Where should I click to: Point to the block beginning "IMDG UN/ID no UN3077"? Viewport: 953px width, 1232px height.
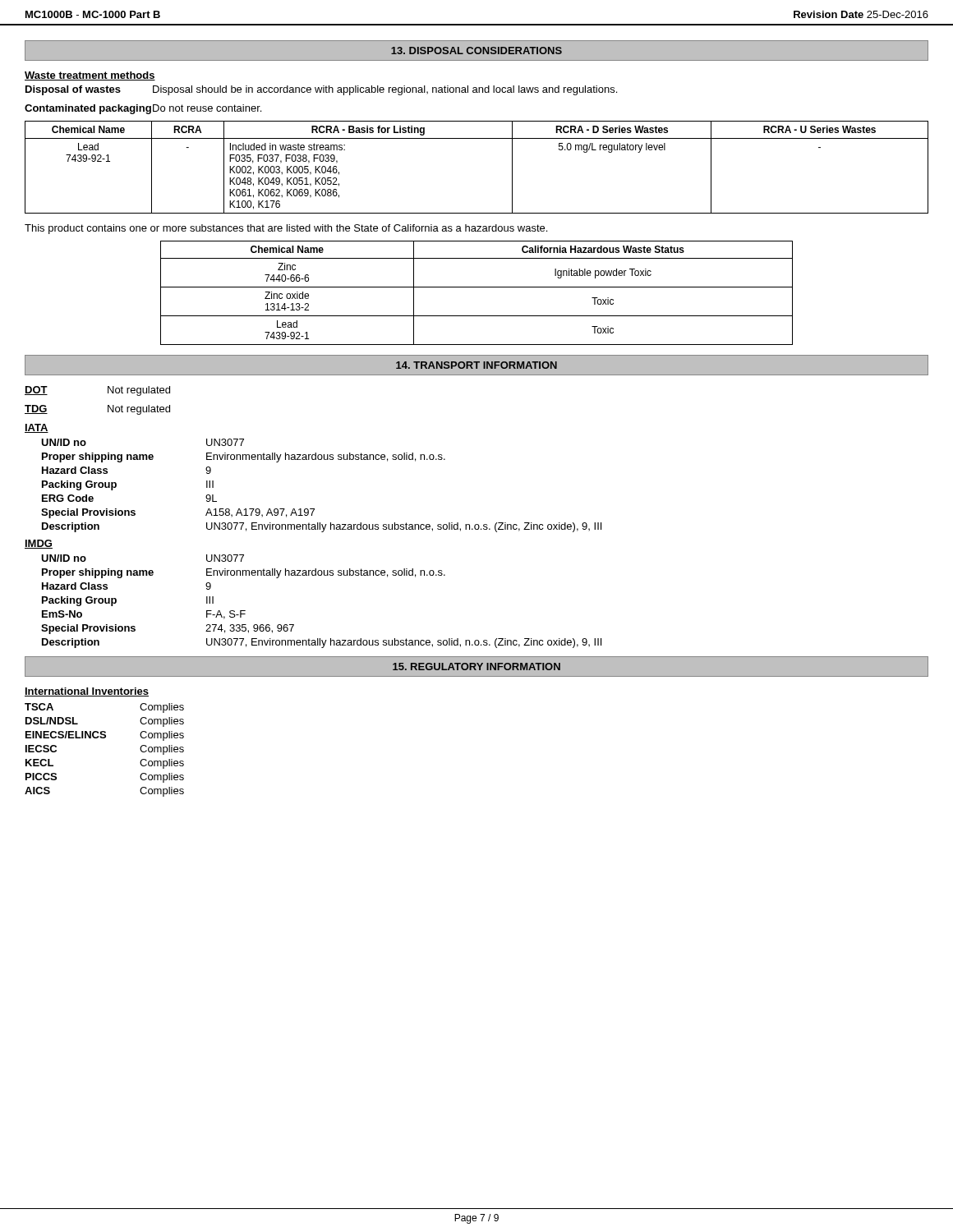tap(39, 544)
